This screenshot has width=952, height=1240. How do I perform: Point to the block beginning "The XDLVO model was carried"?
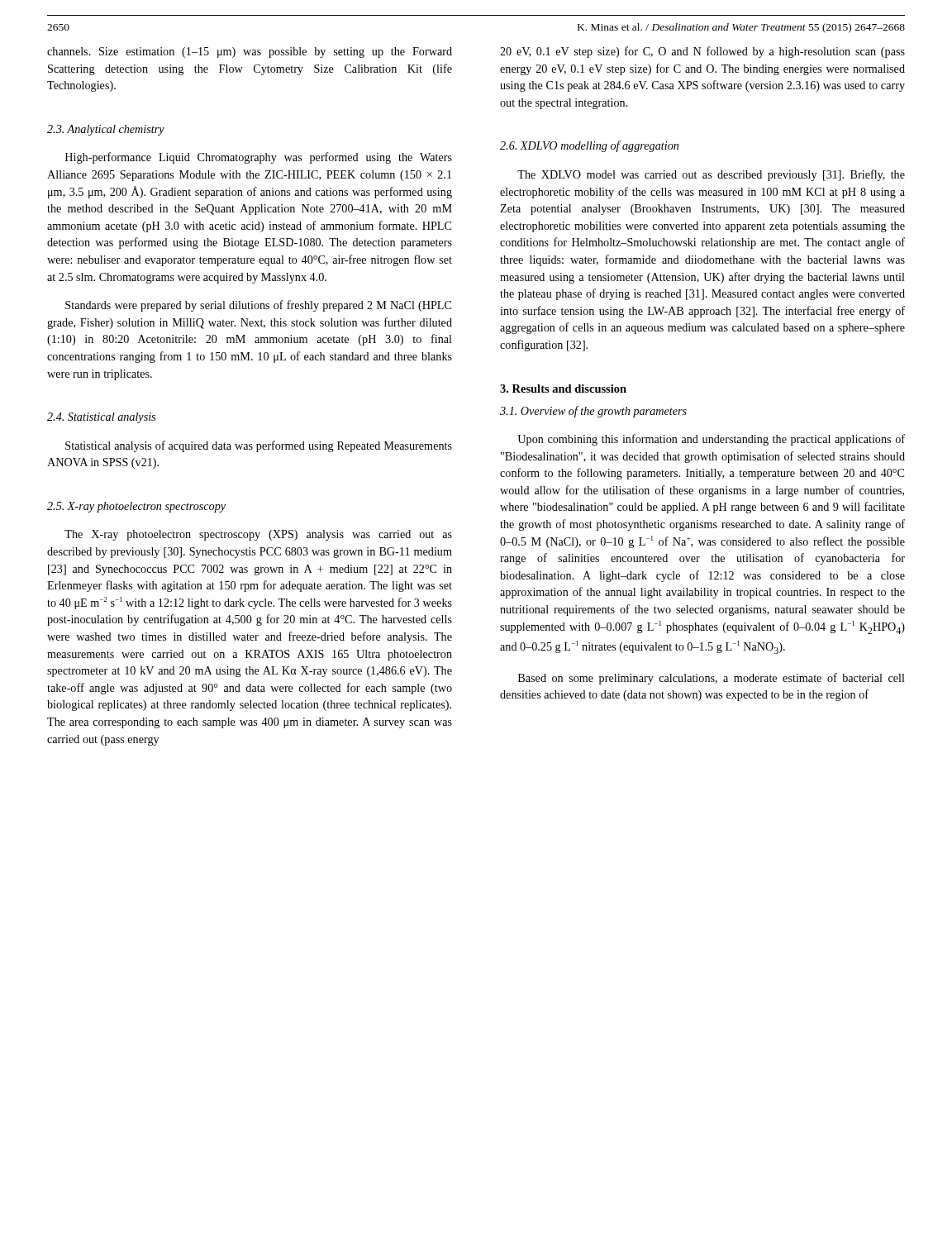pos(702,260)
